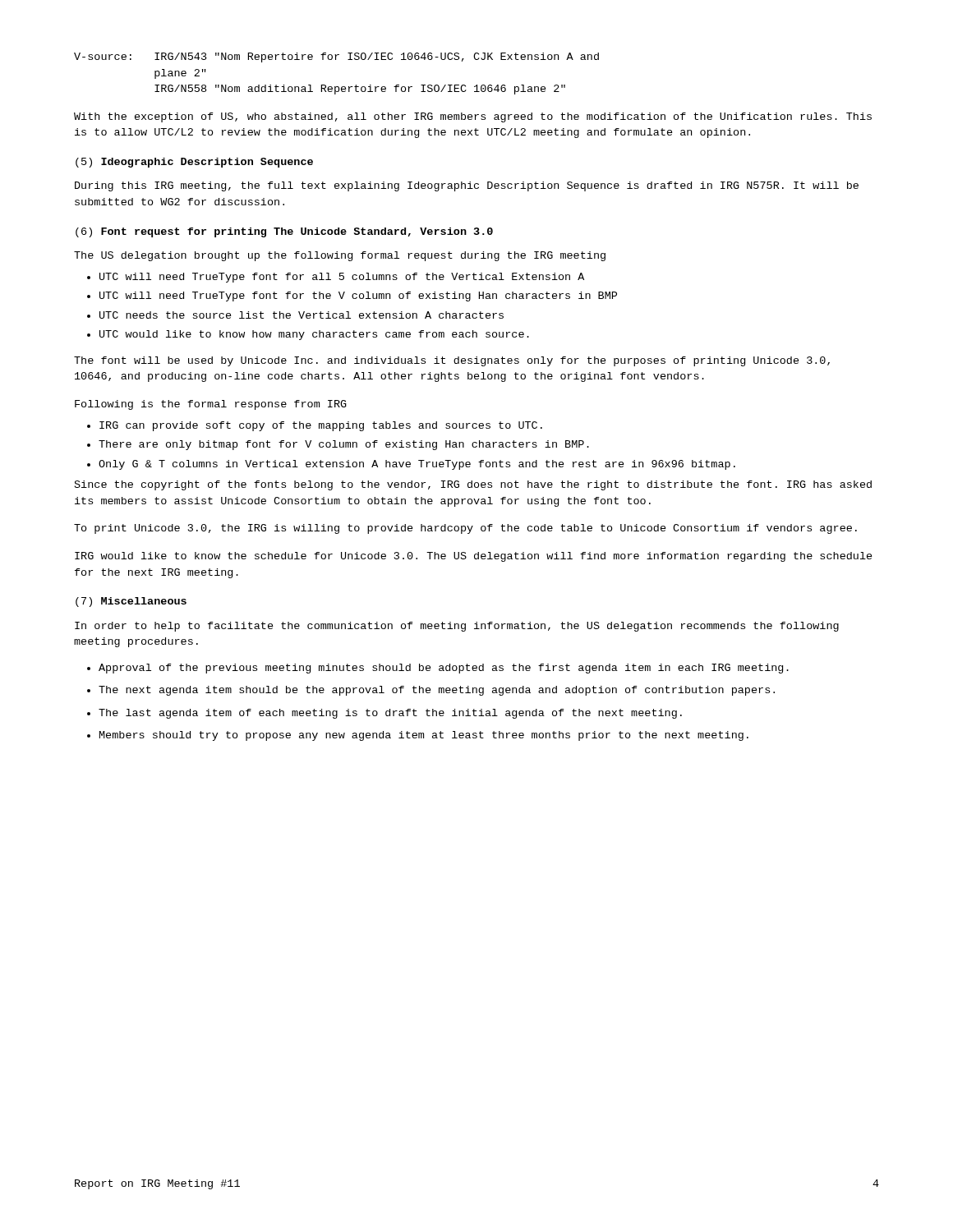This screenshot has height=1232, width=953.
Task: Where is the passage that starts "The US delegation brought up the following"?
Action: click(x=340, y=256)
